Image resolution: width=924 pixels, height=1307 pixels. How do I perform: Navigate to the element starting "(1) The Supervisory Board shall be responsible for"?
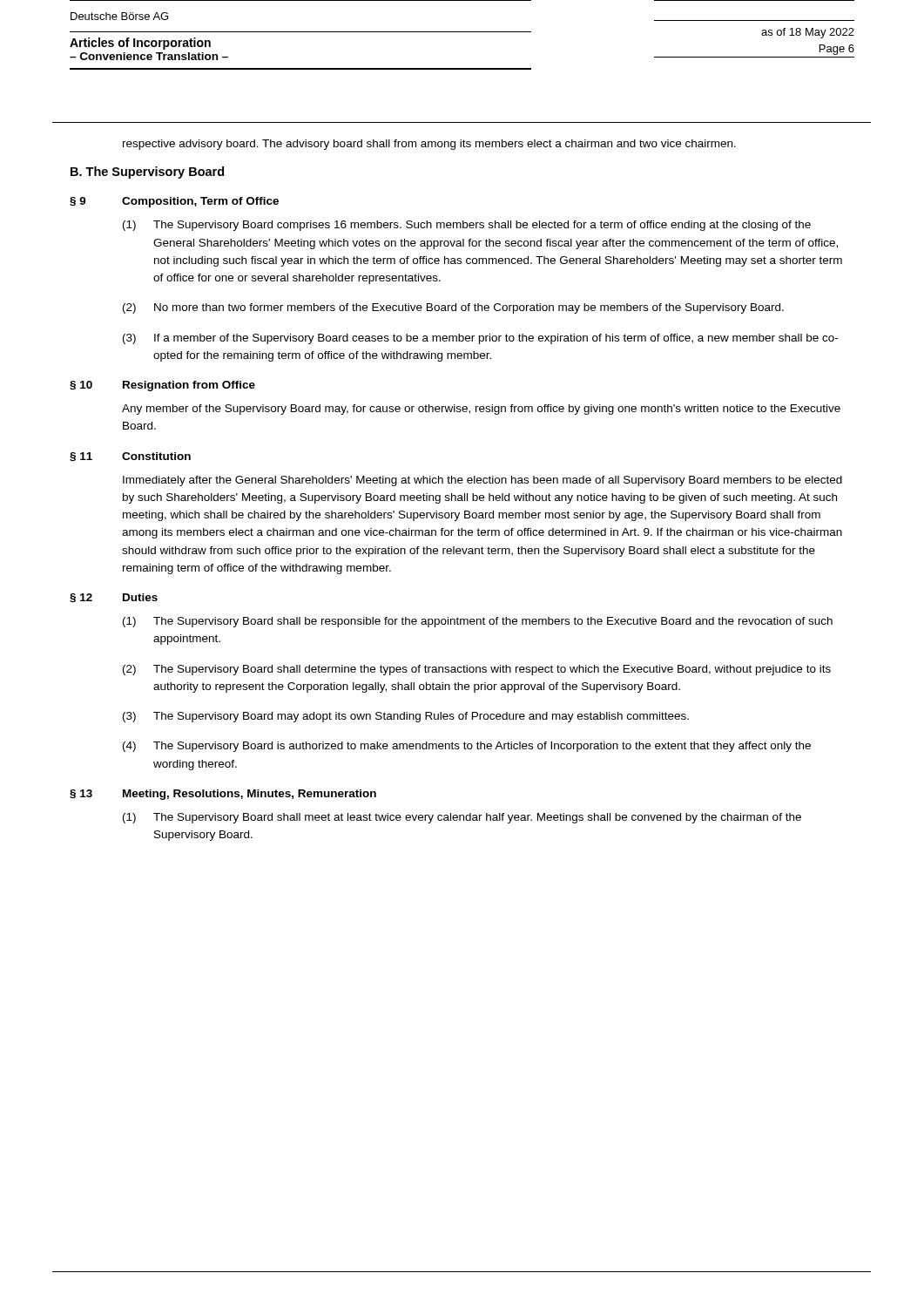pos(488,630)
